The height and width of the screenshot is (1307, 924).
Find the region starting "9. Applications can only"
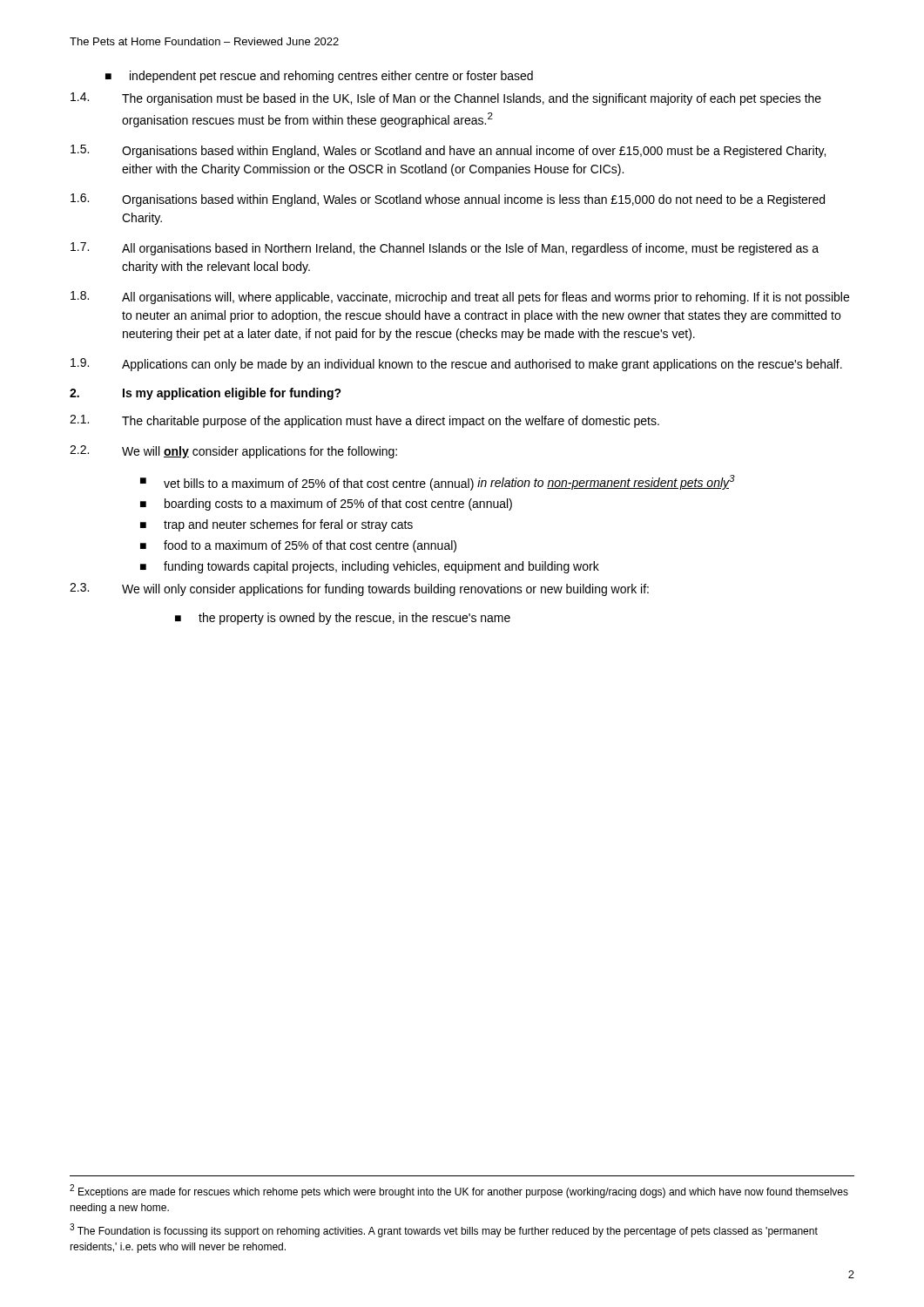[462, 364]
